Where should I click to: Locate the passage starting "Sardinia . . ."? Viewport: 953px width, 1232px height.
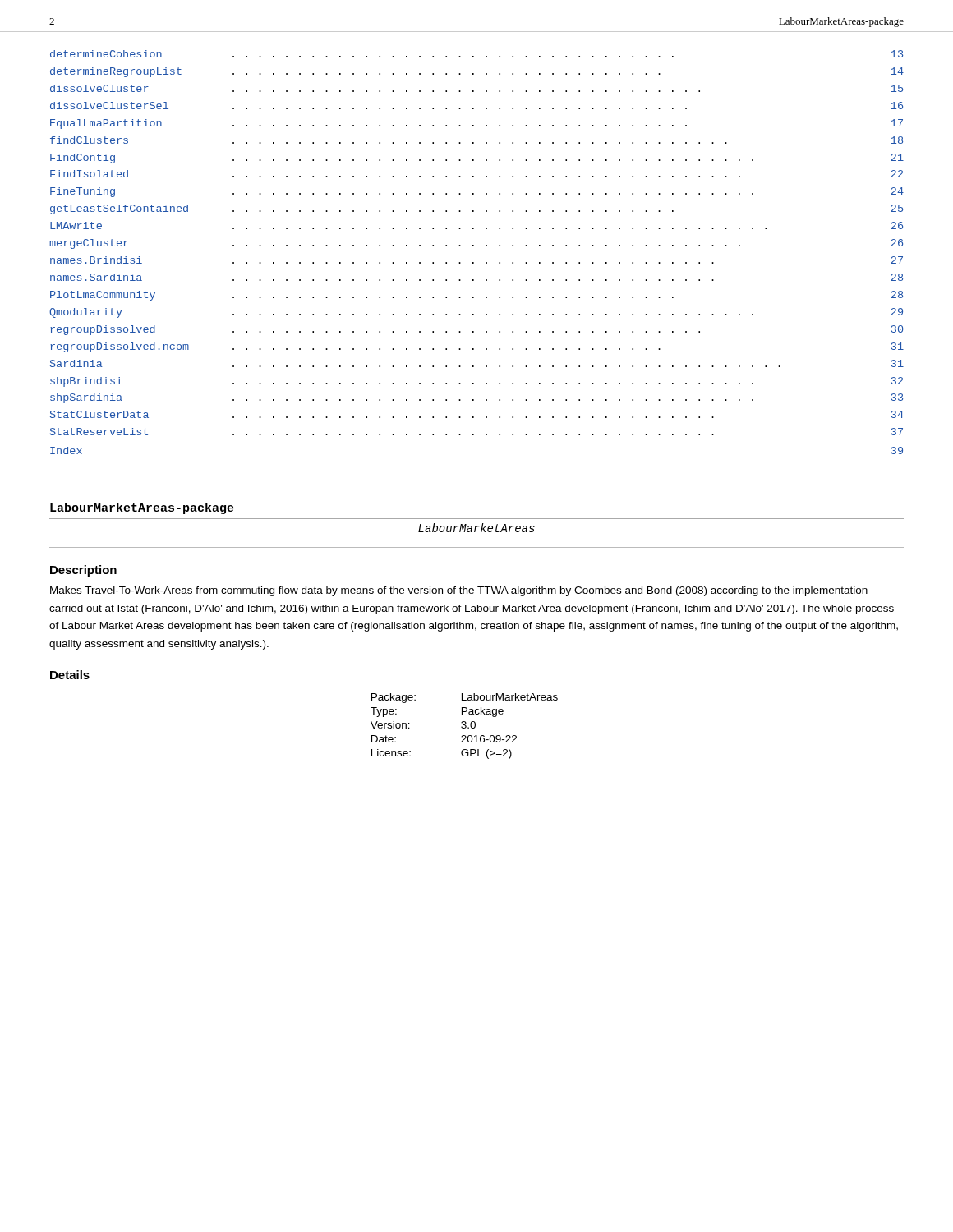pyautogui.click(x=476, y=365)
